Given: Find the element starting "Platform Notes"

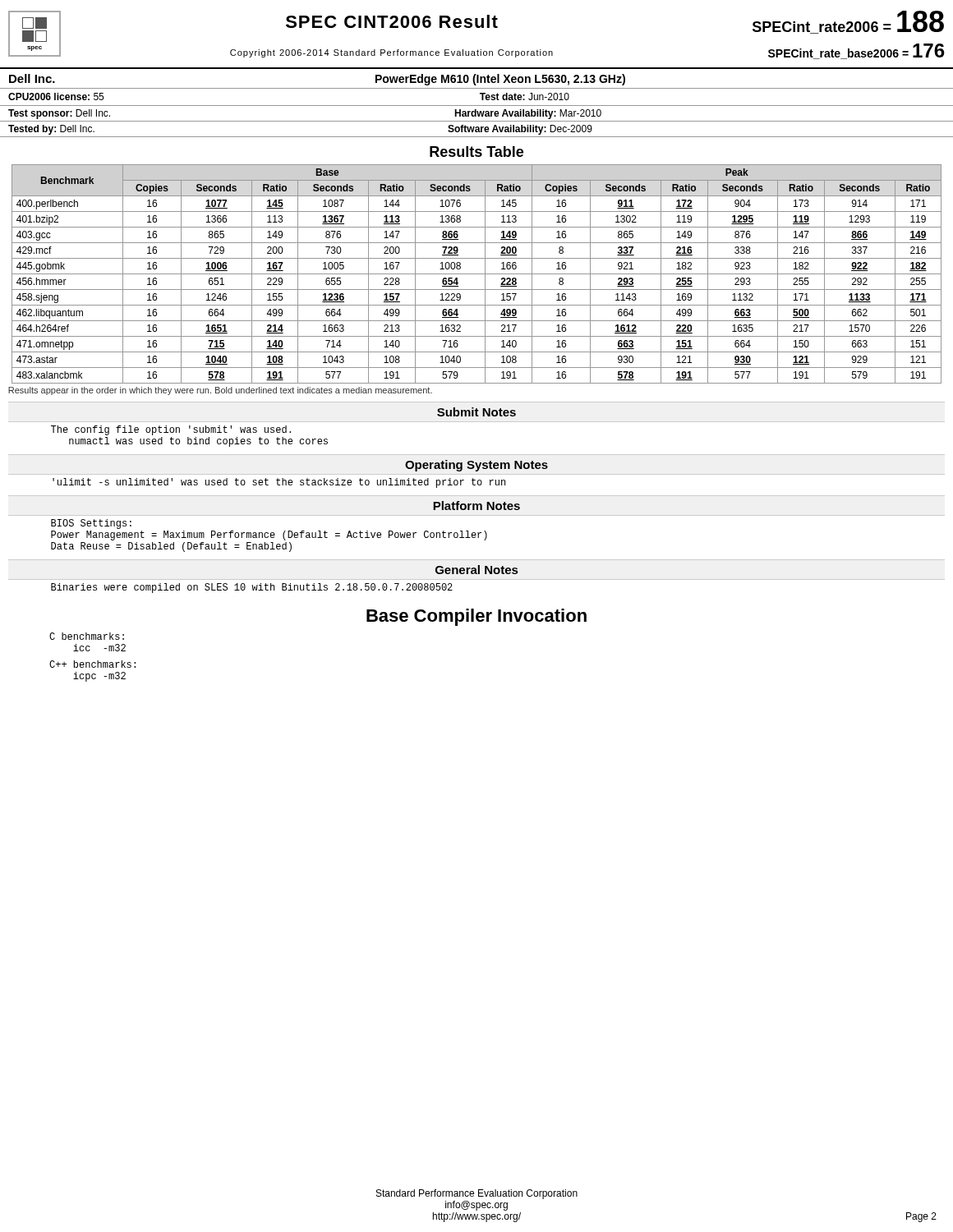Looking at the screenshot, I should point(476,506).
